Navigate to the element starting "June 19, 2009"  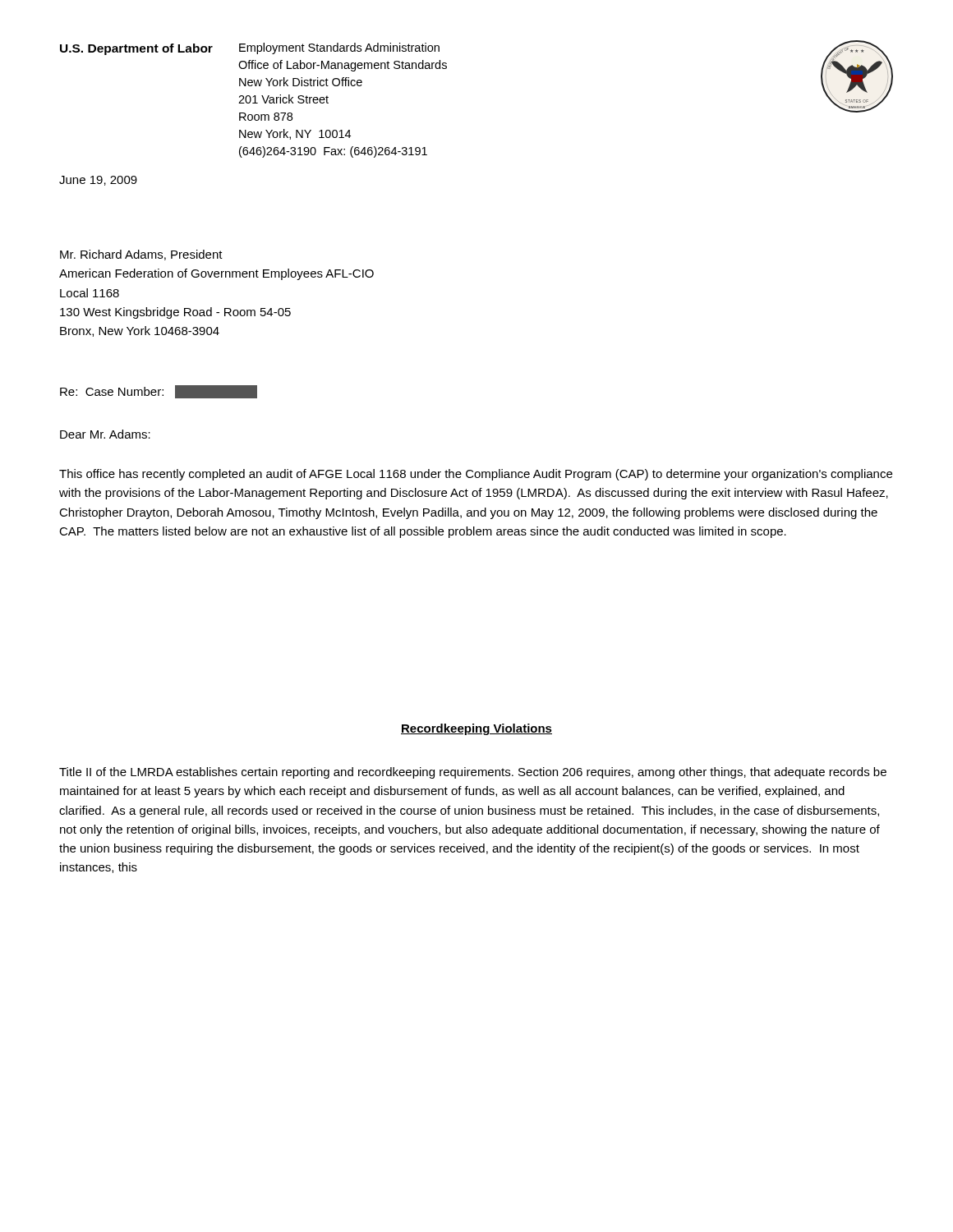[98, 179]
